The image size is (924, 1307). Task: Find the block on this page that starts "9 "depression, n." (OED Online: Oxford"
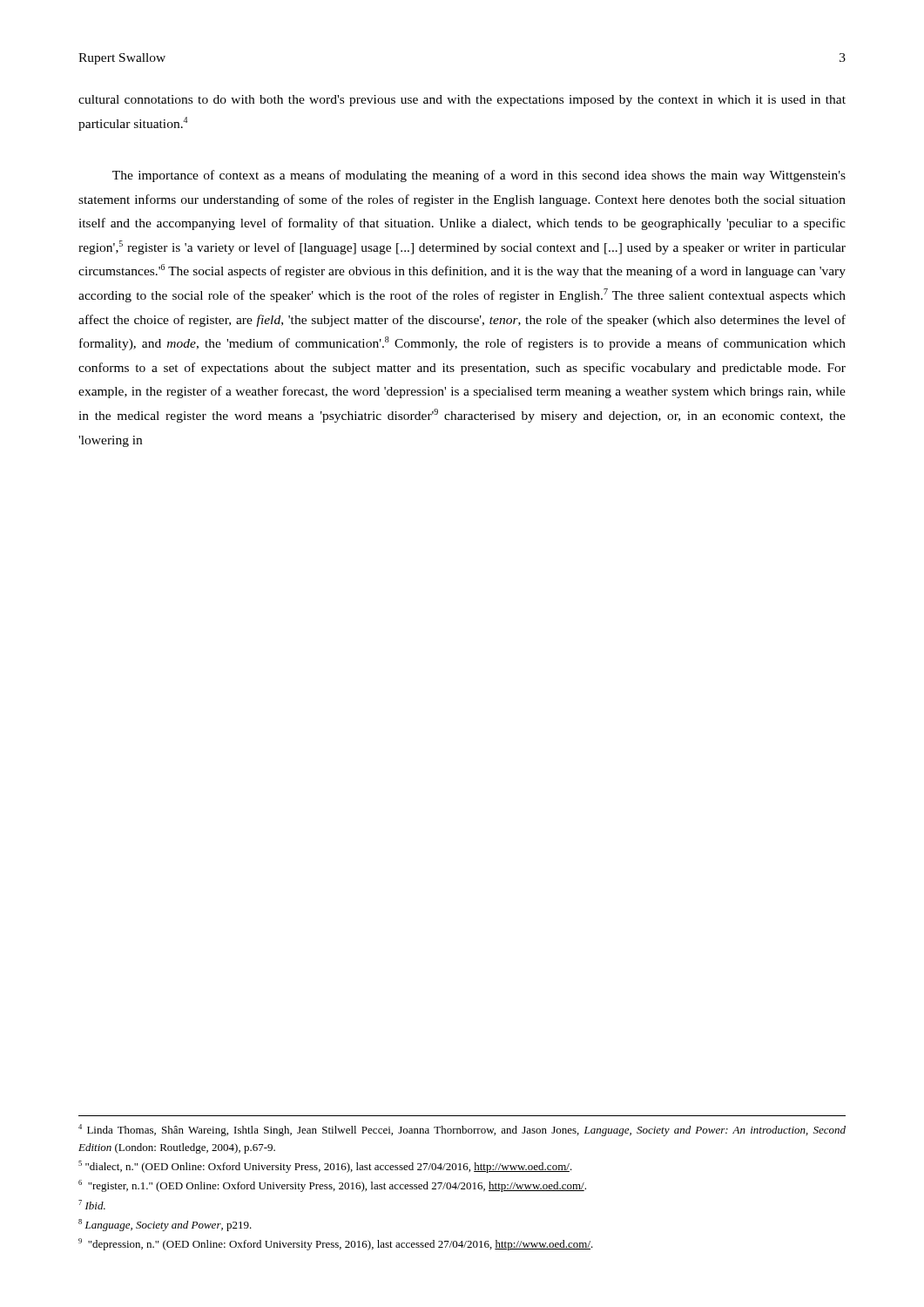click(336, 1243)
